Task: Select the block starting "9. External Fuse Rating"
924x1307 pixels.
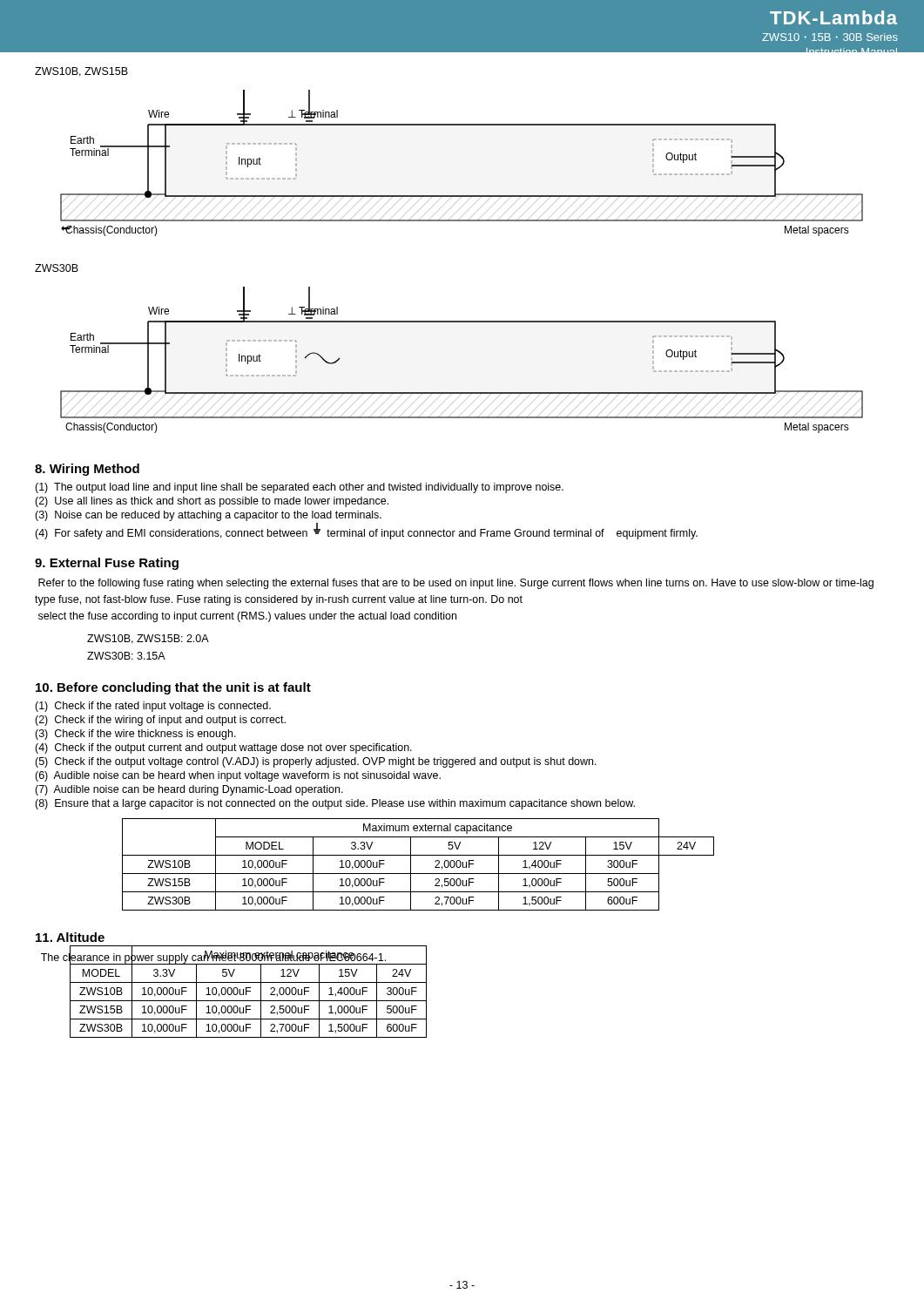Action: [107, 562]
